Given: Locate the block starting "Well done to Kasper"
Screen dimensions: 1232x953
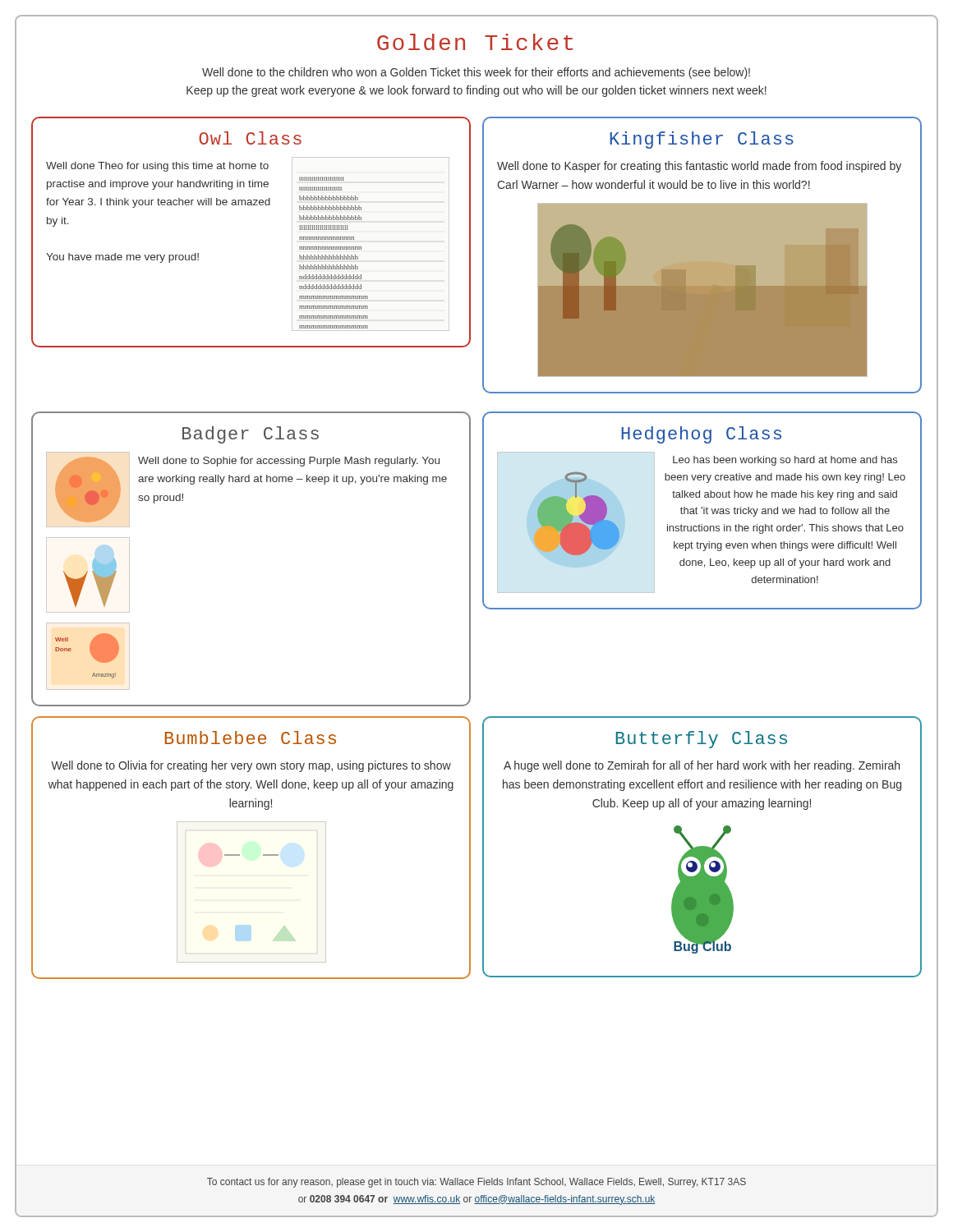Looking at the screenshot, I should click(699, 175).
